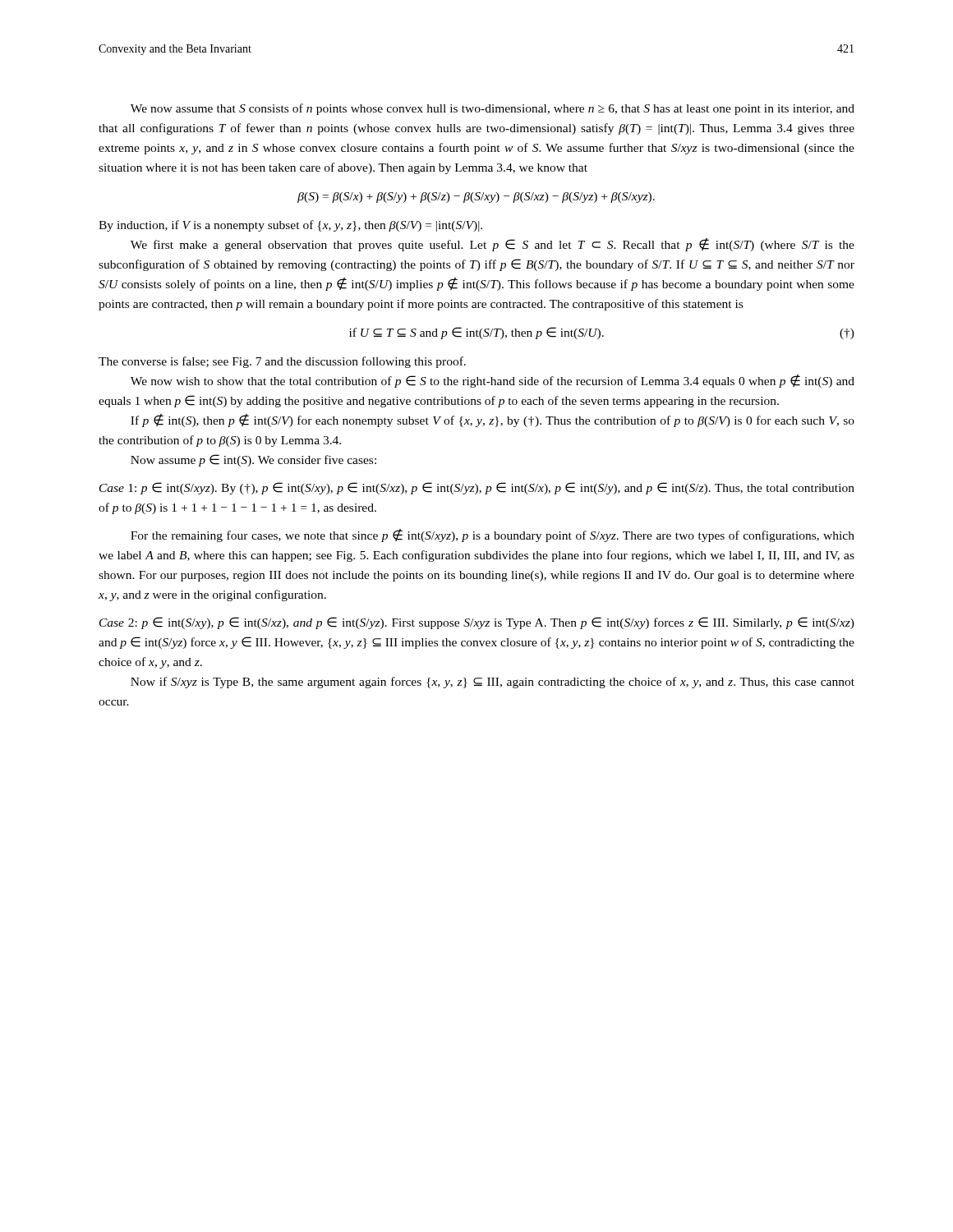953x1232 pixels.
Task: Click on the text block starting "Case 2: p"
Action: point(477,623)
